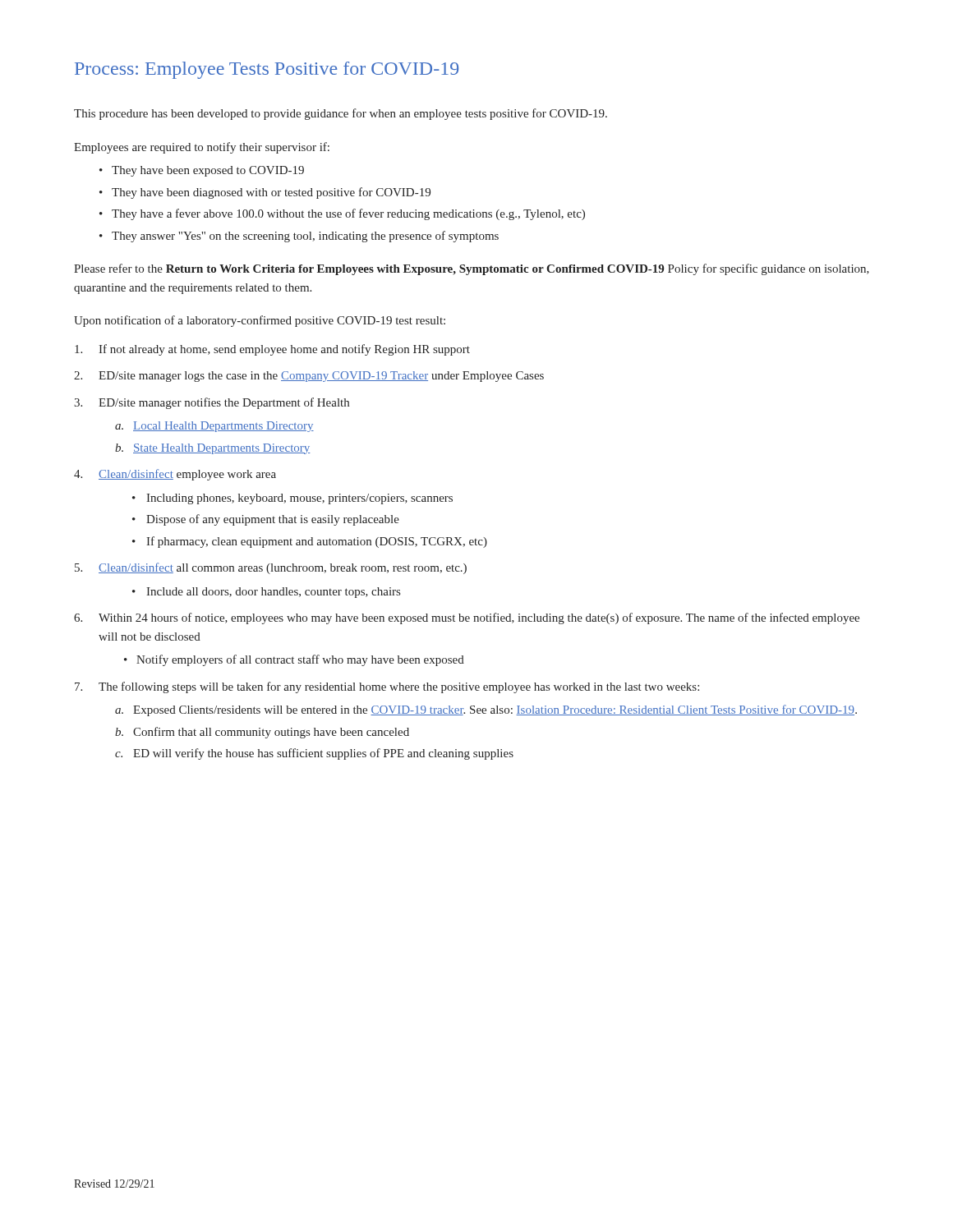953x1232 pixels.
Task: Click on the text block starting "ED will verify the house"
Action: click(323, 753)
